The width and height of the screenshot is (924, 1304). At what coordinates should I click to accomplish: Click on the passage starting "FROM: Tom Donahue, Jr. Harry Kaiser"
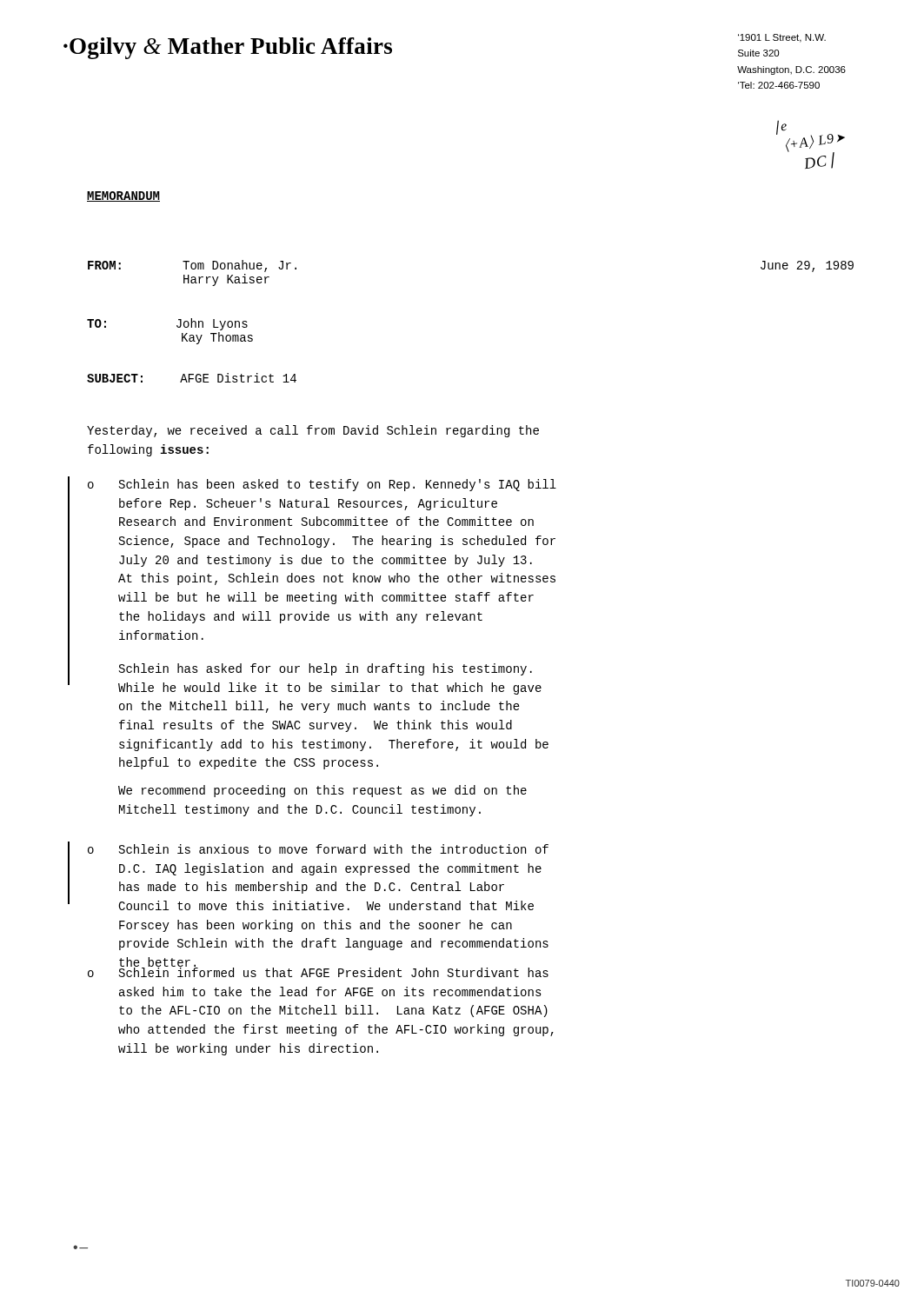click(x=102, y=266)
